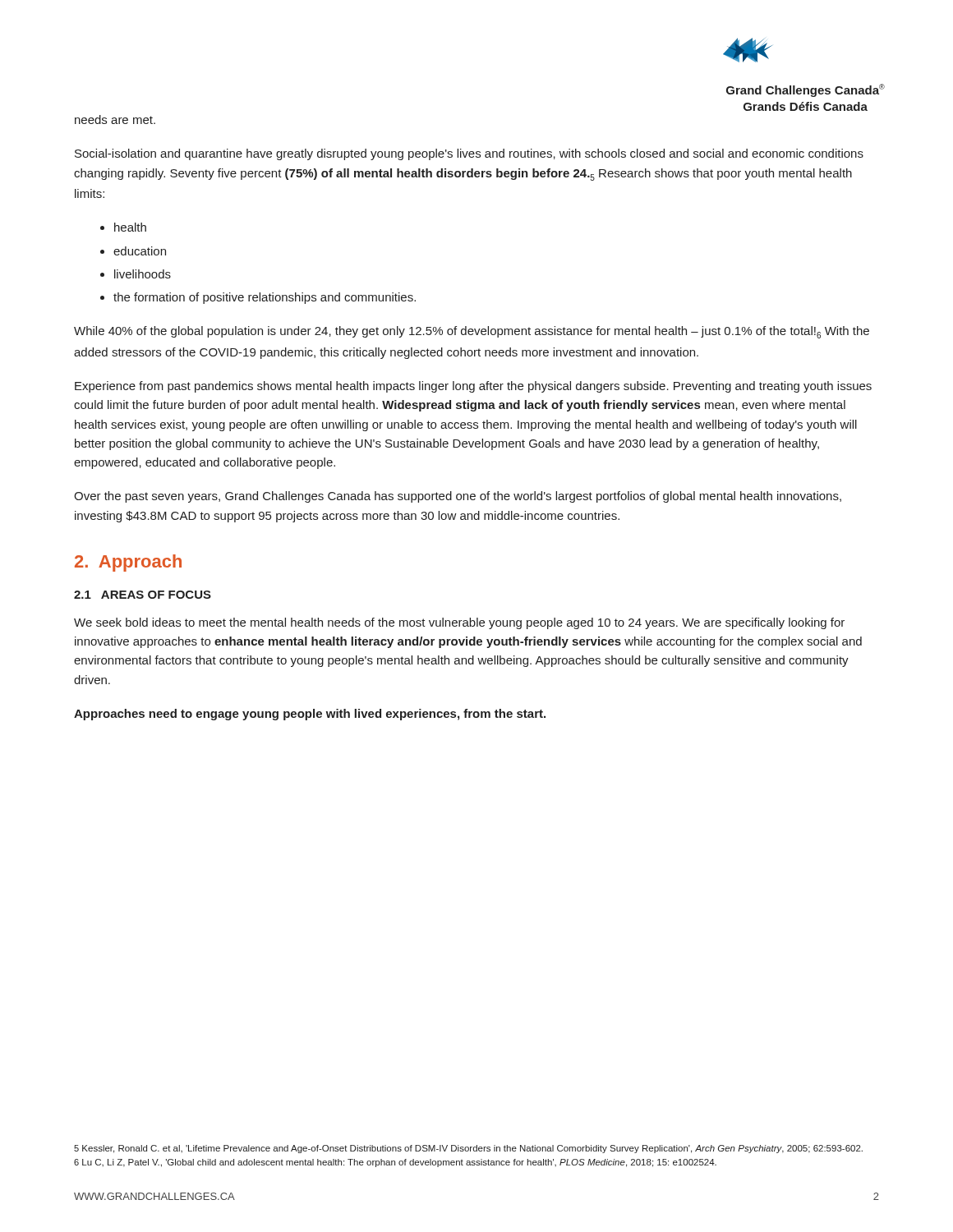Find the text starting "the formation of positive relationships and communities."

(x=265, y=297)
